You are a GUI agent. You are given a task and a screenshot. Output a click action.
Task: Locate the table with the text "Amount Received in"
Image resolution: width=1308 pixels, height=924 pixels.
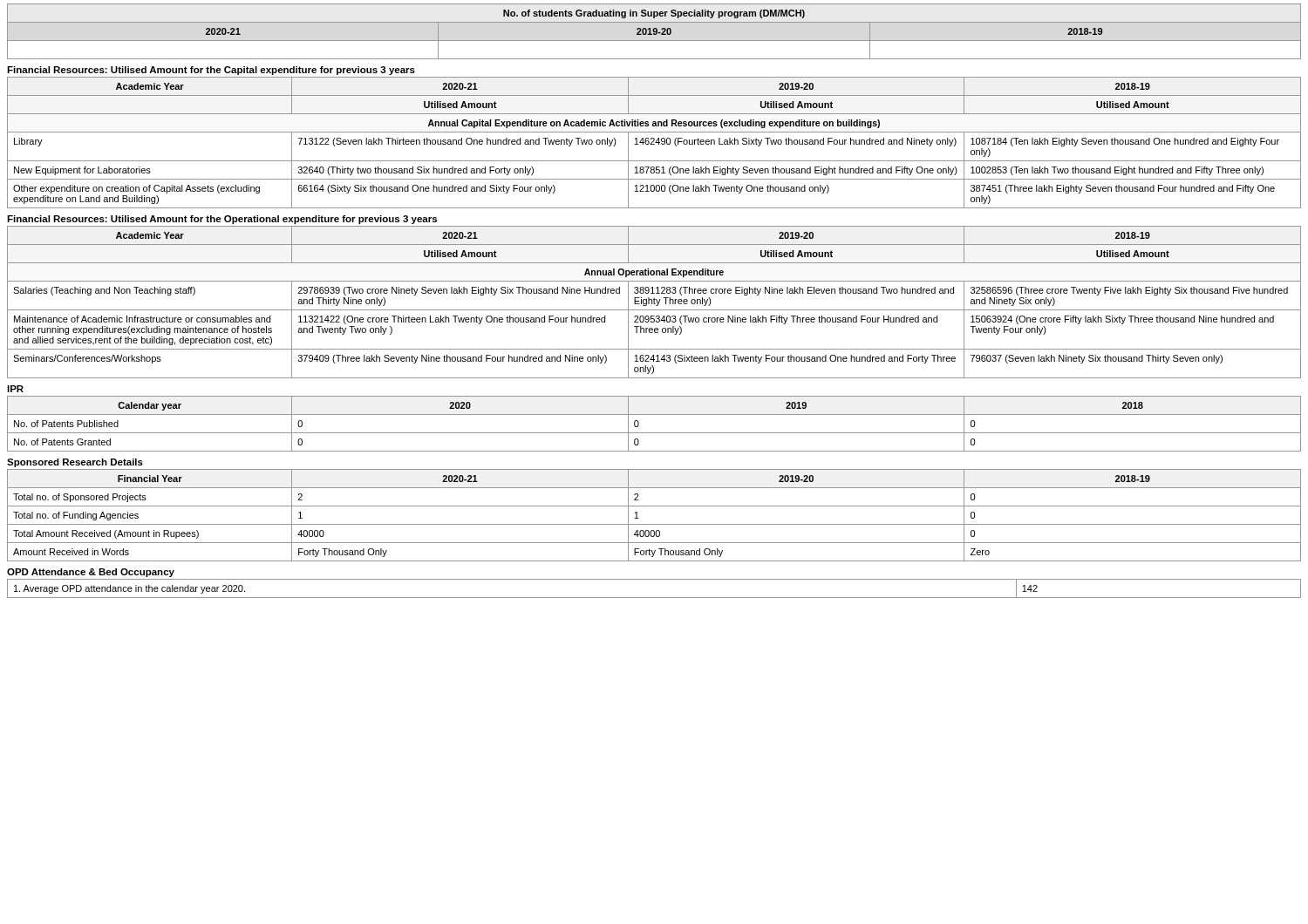(x=654, y=515)
